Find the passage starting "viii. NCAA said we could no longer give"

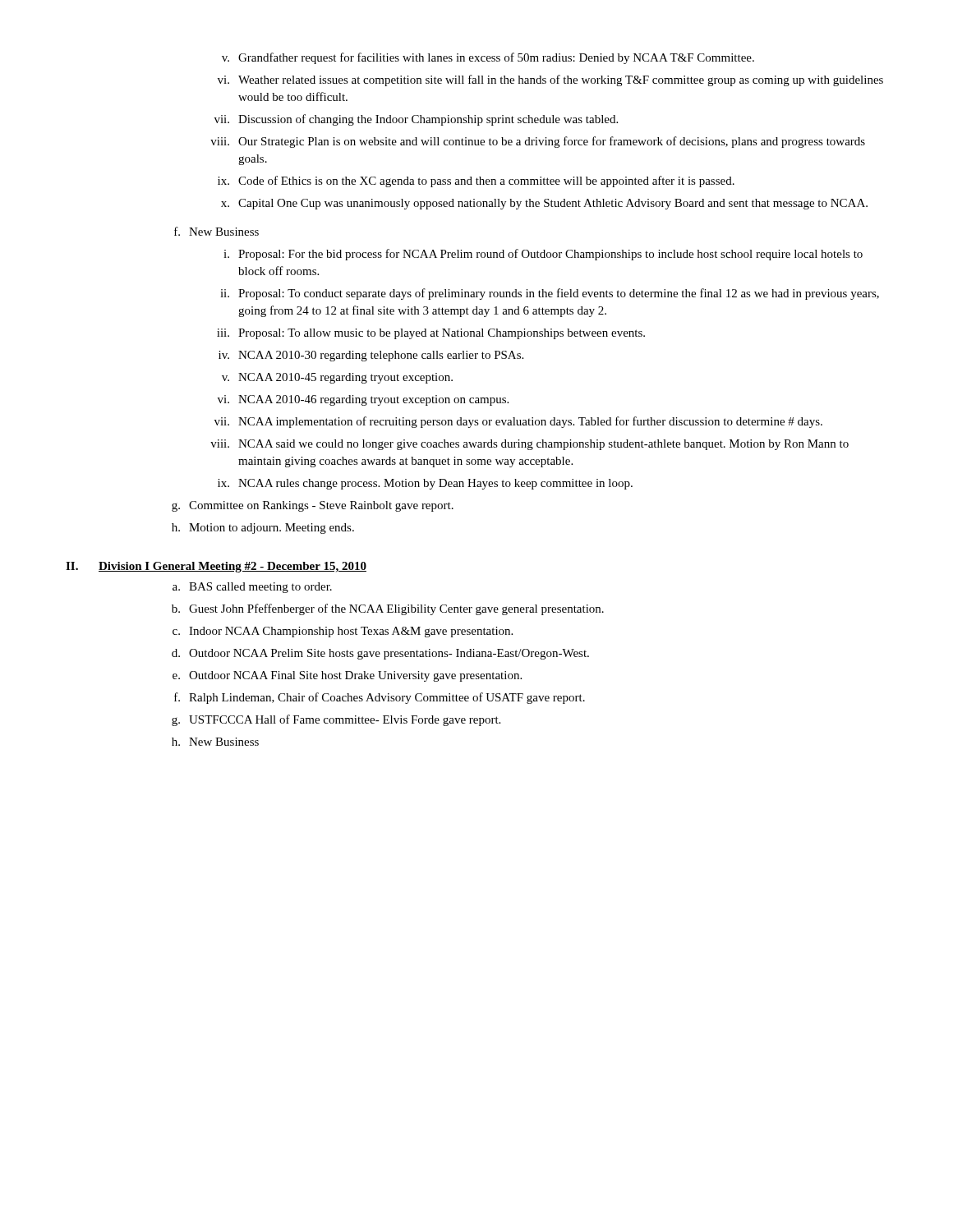pyautogui.click(x=534, y=453)
